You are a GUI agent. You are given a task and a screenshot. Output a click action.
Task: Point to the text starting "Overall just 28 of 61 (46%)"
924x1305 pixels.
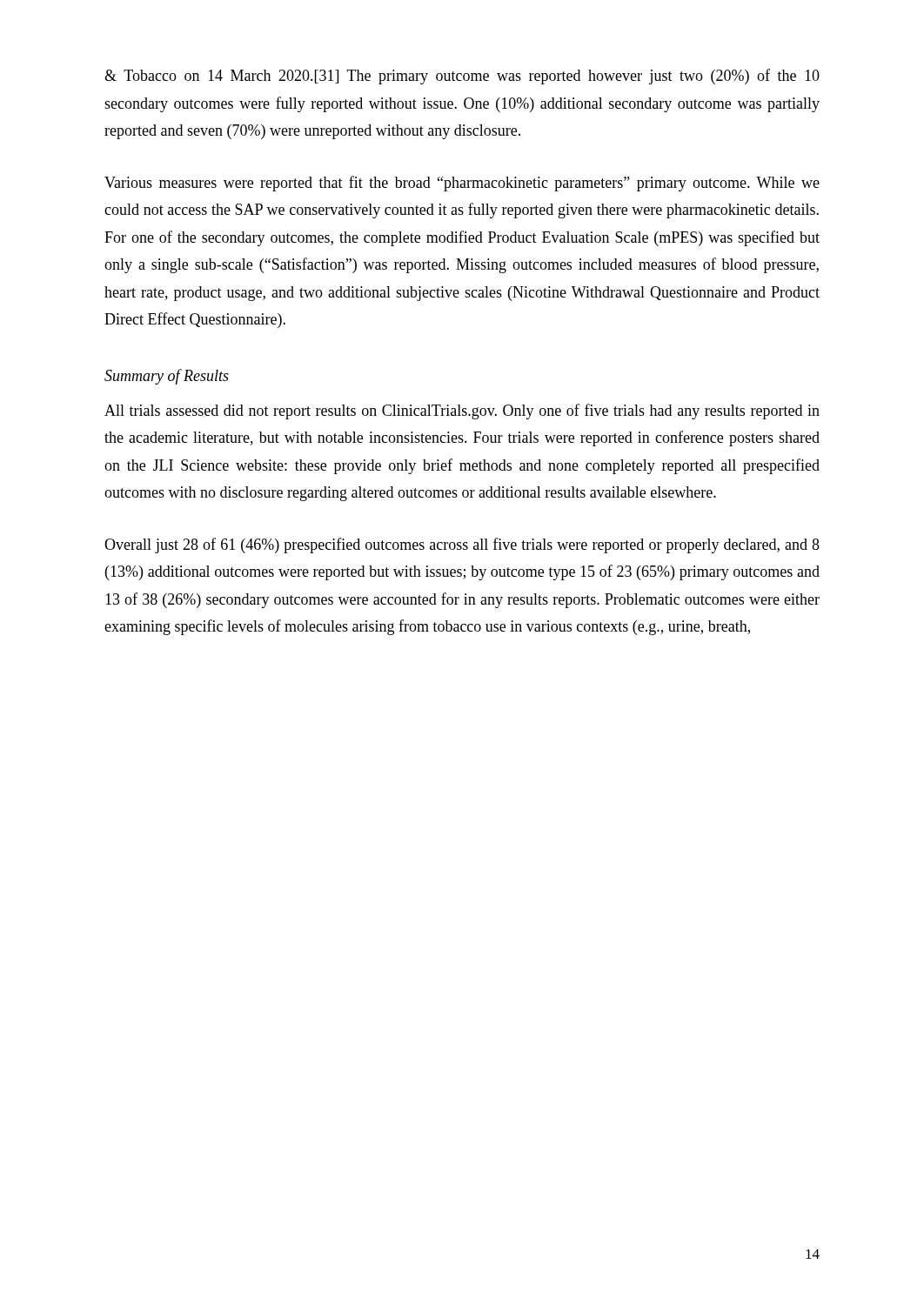[462, 585]
